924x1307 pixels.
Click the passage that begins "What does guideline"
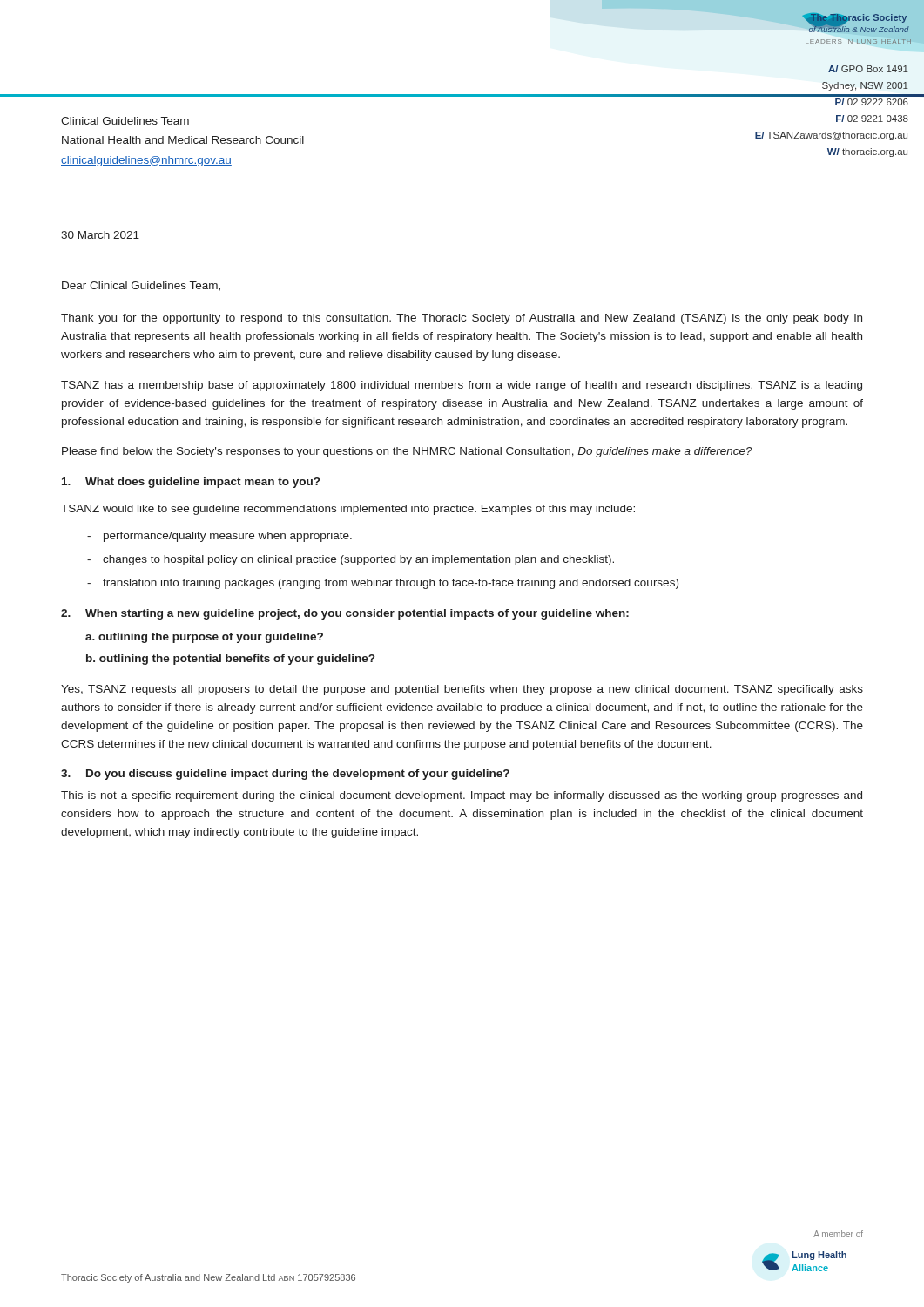coord(191,483)
